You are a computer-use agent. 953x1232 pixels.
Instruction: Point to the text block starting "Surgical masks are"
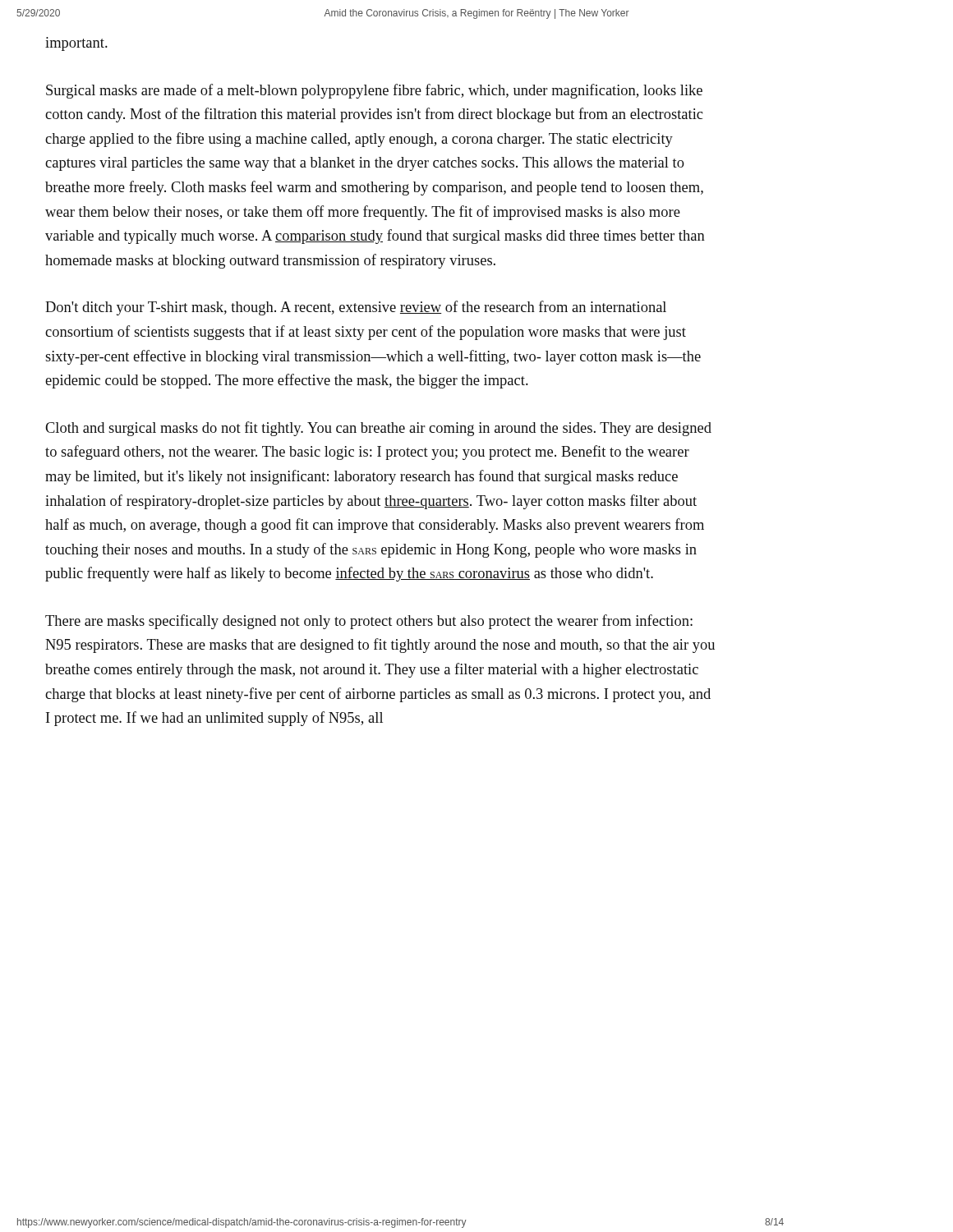tap(375, 175)
